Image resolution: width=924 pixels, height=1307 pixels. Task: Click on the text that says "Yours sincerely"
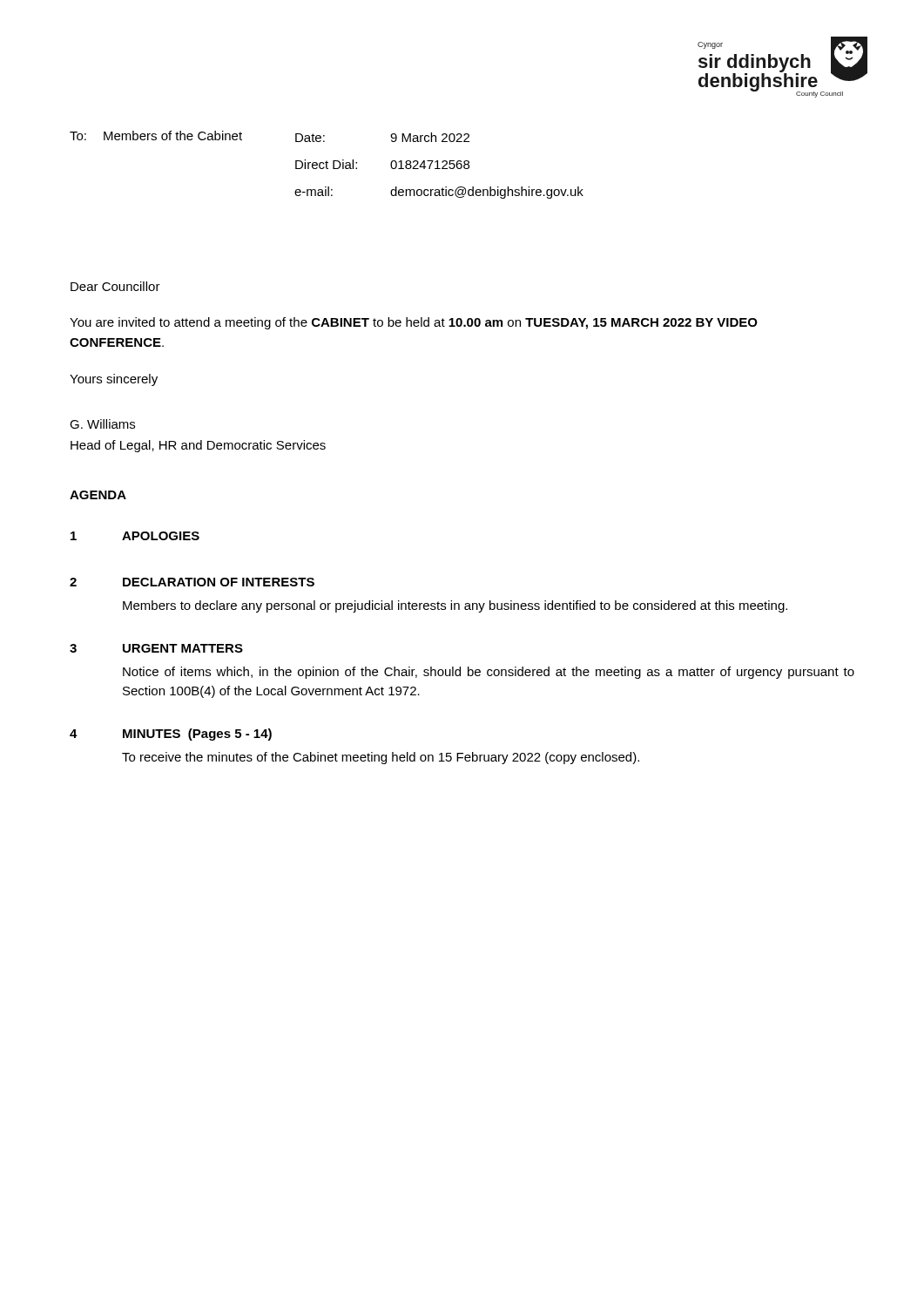coord(114,379)
